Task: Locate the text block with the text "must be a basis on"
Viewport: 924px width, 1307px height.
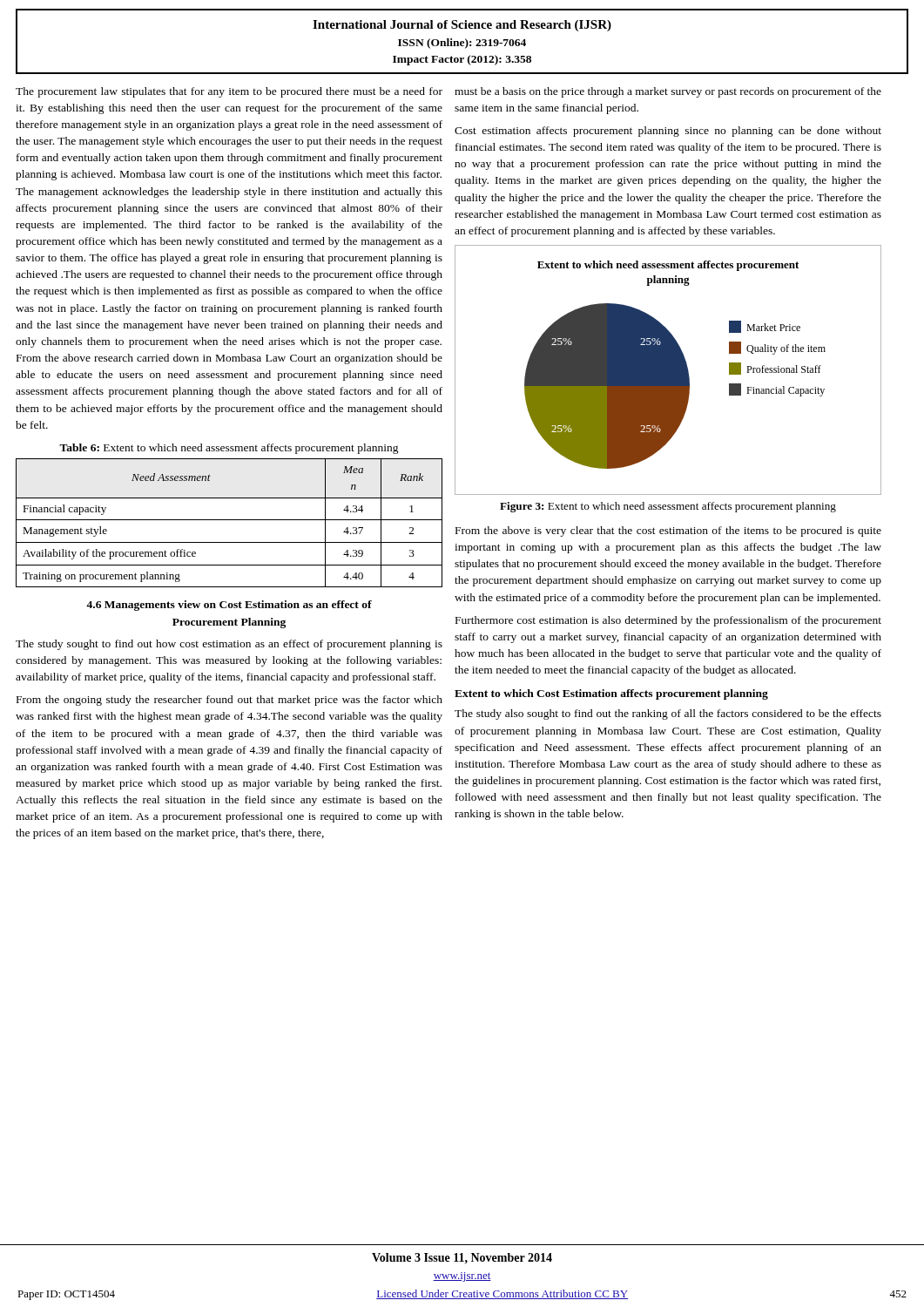Action: (x=668, y=161)
